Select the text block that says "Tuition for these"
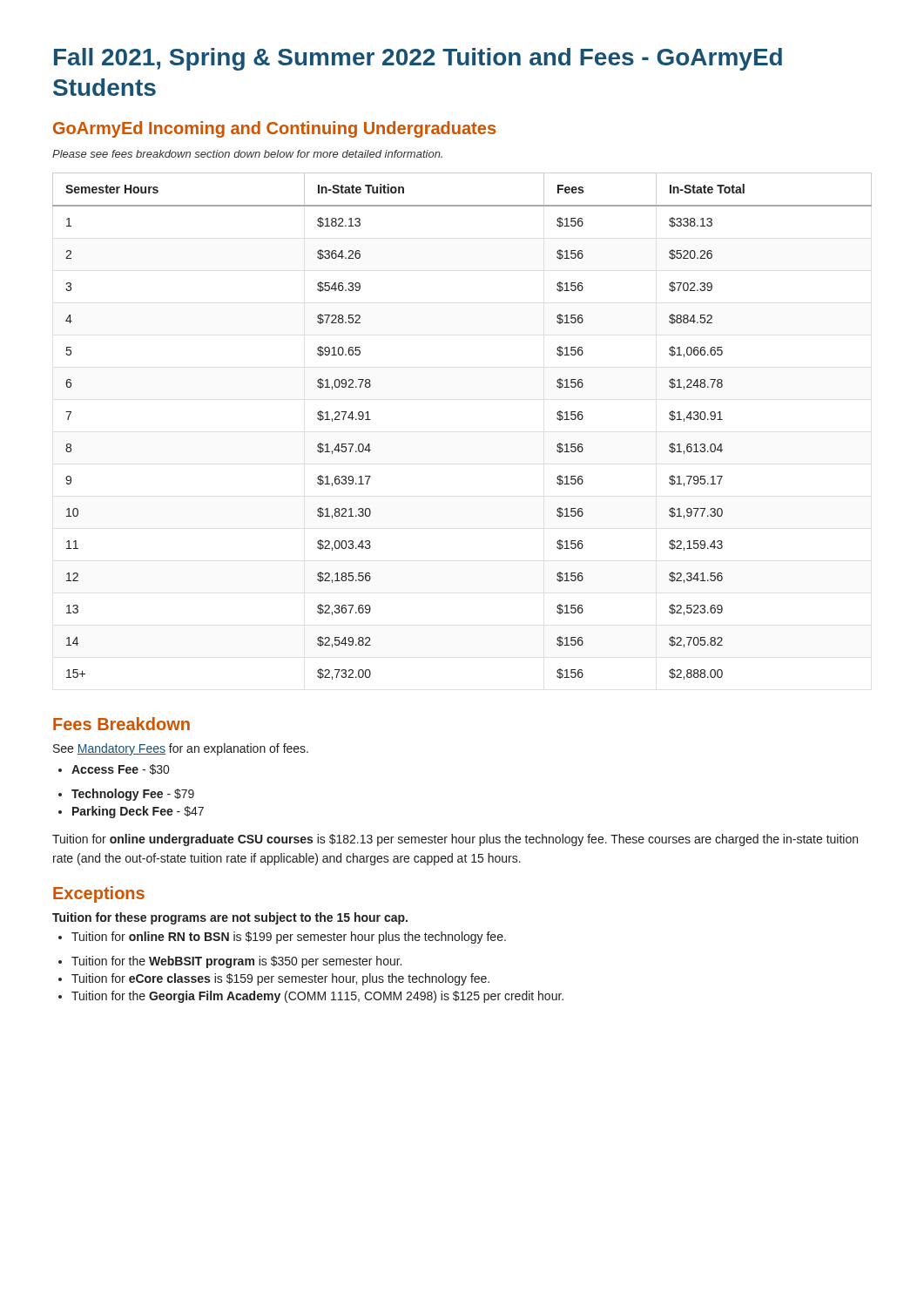The image size is (924, 1307). point(230,918)
